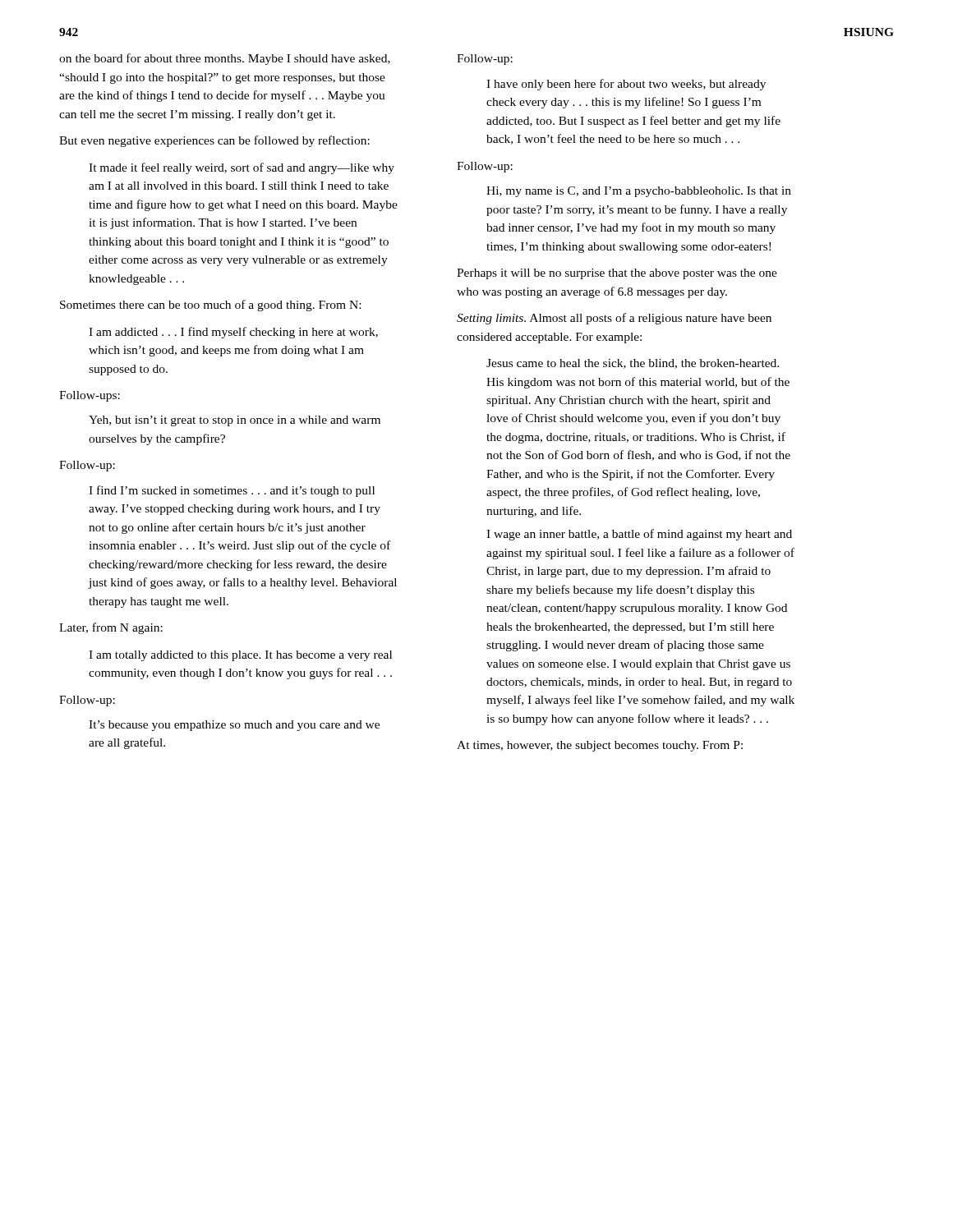Image resolution: width=953 pixels, height=1232 pixels.
Task: Navigate to the region starting "But even negative experiences"
Action: (x=228, y=141)
